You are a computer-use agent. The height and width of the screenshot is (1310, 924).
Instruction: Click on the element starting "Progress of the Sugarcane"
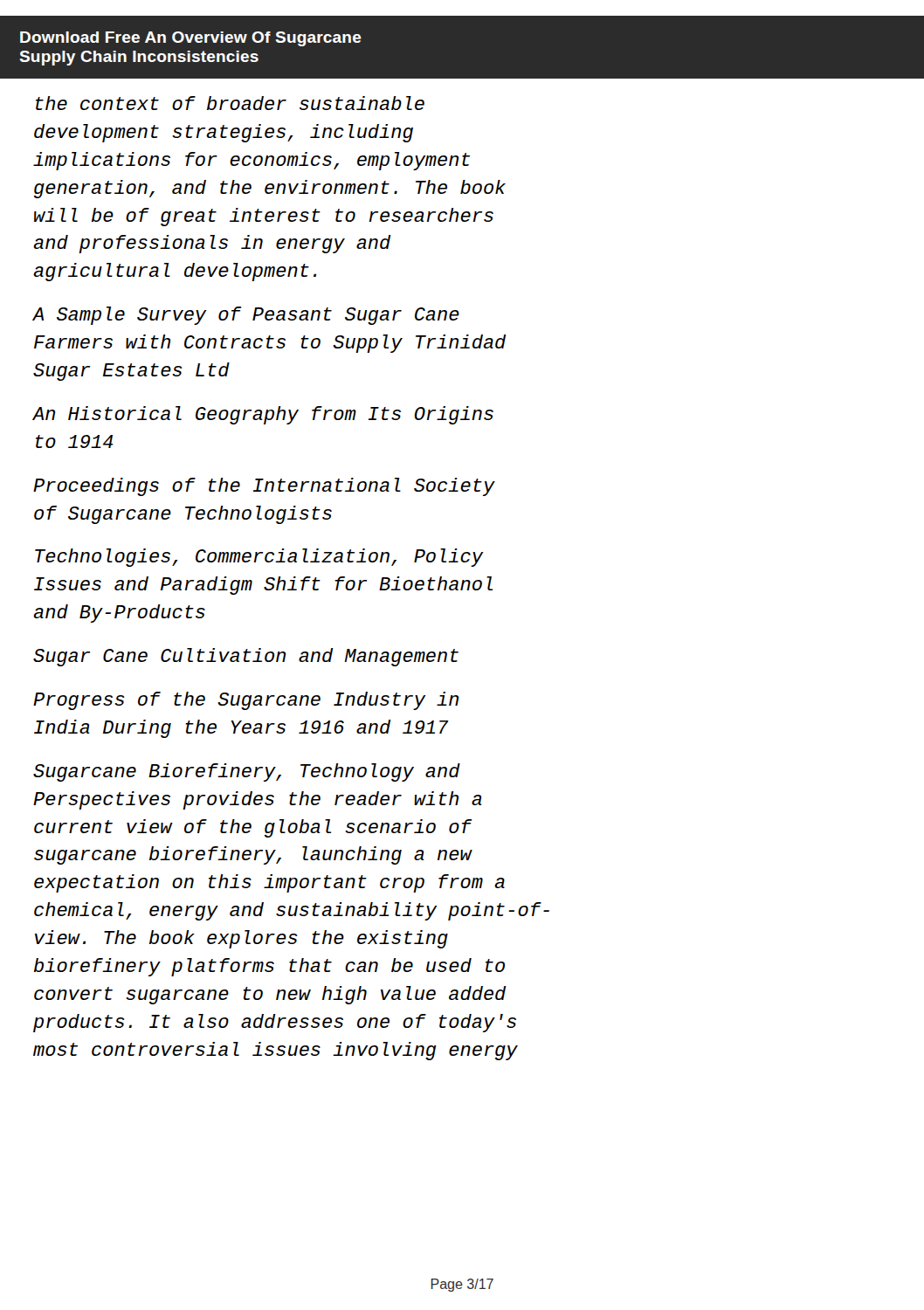point(461,715)
